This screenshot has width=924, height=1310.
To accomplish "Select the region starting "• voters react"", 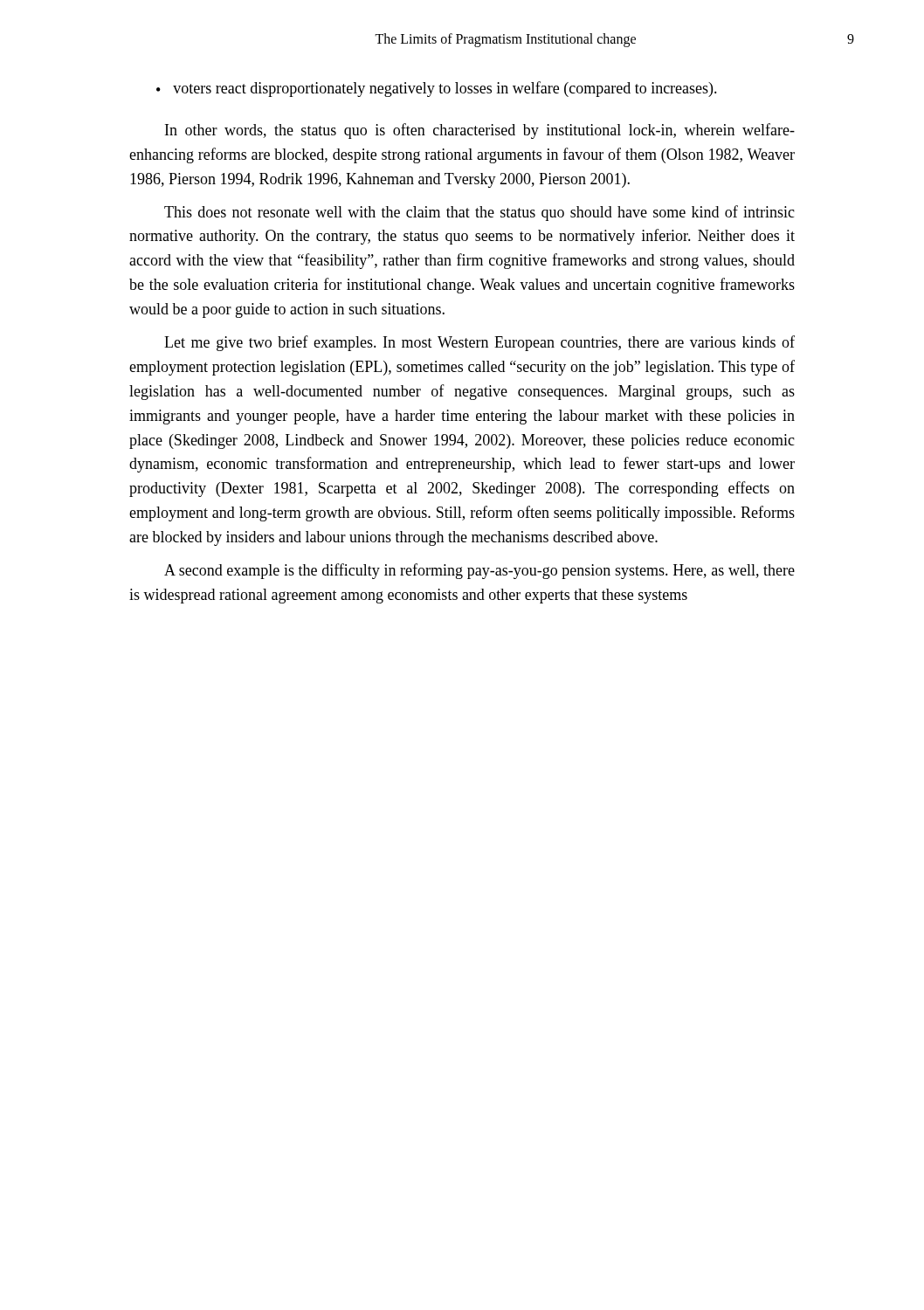I will click(x=436, y=90).
